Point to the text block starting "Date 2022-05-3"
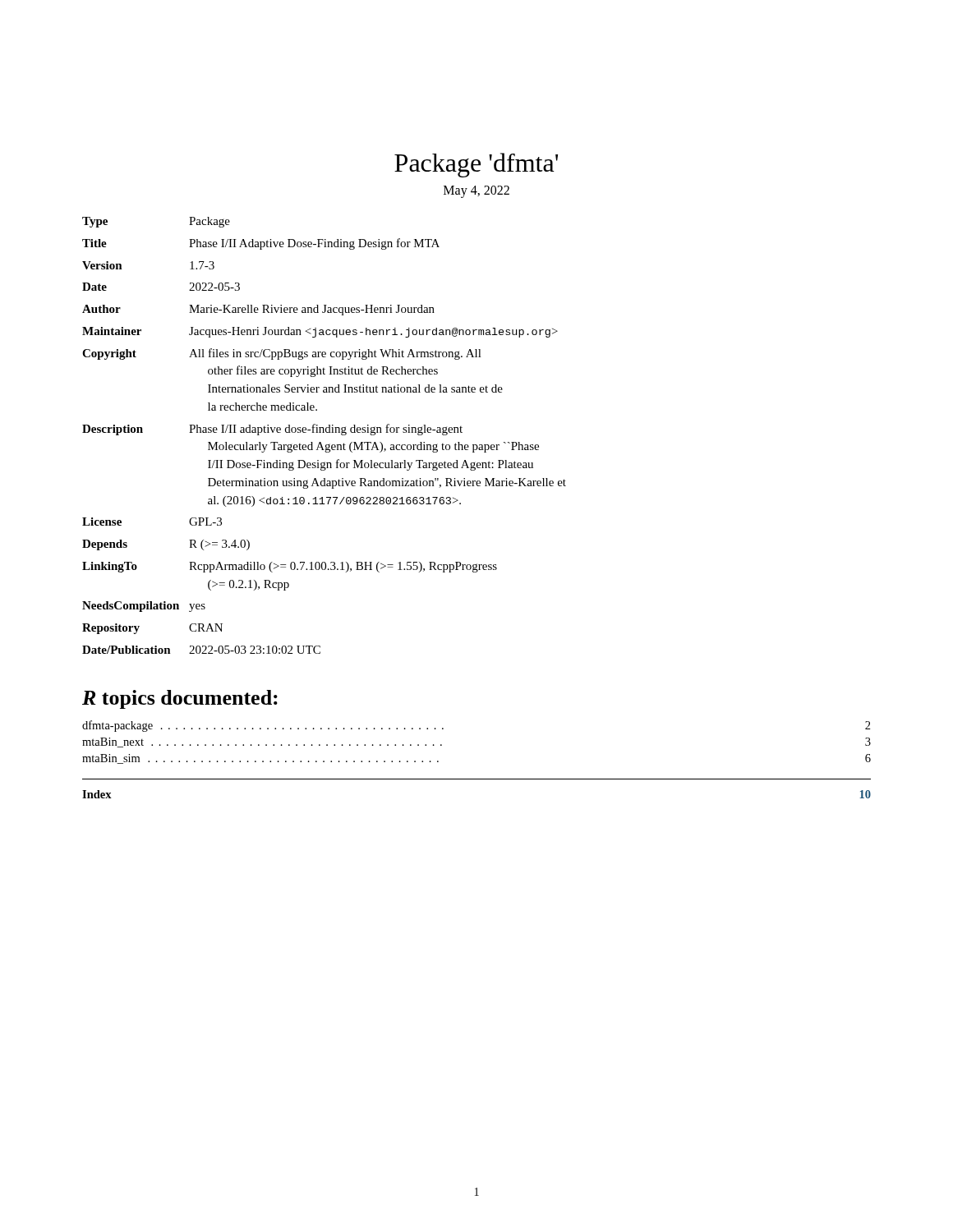Image resolution: width=953 pixels, height=1232 pixels. click(x=99, y=286)
